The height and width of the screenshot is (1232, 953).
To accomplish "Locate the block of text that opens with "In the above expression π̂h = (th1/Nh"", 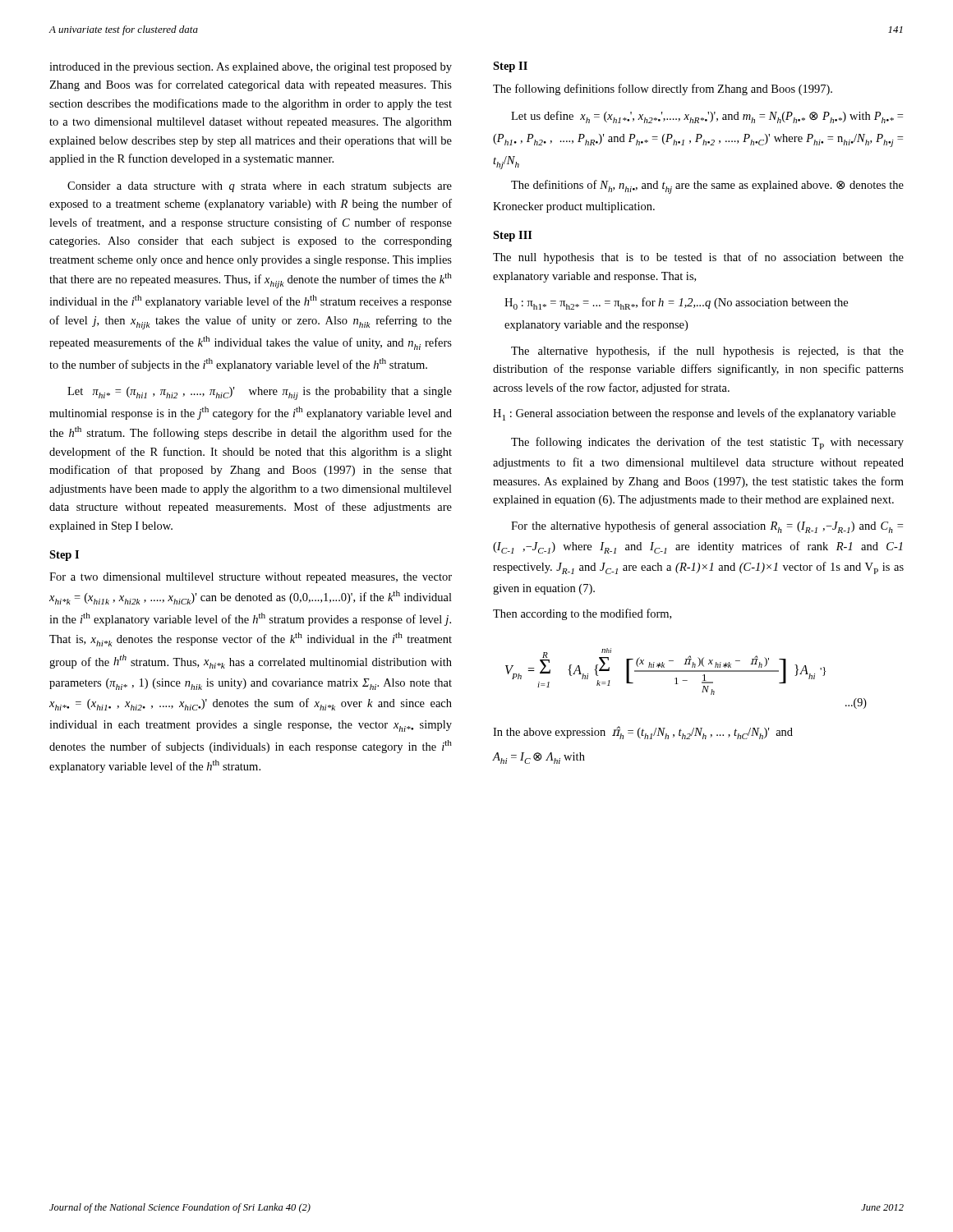I will point(698,745).
